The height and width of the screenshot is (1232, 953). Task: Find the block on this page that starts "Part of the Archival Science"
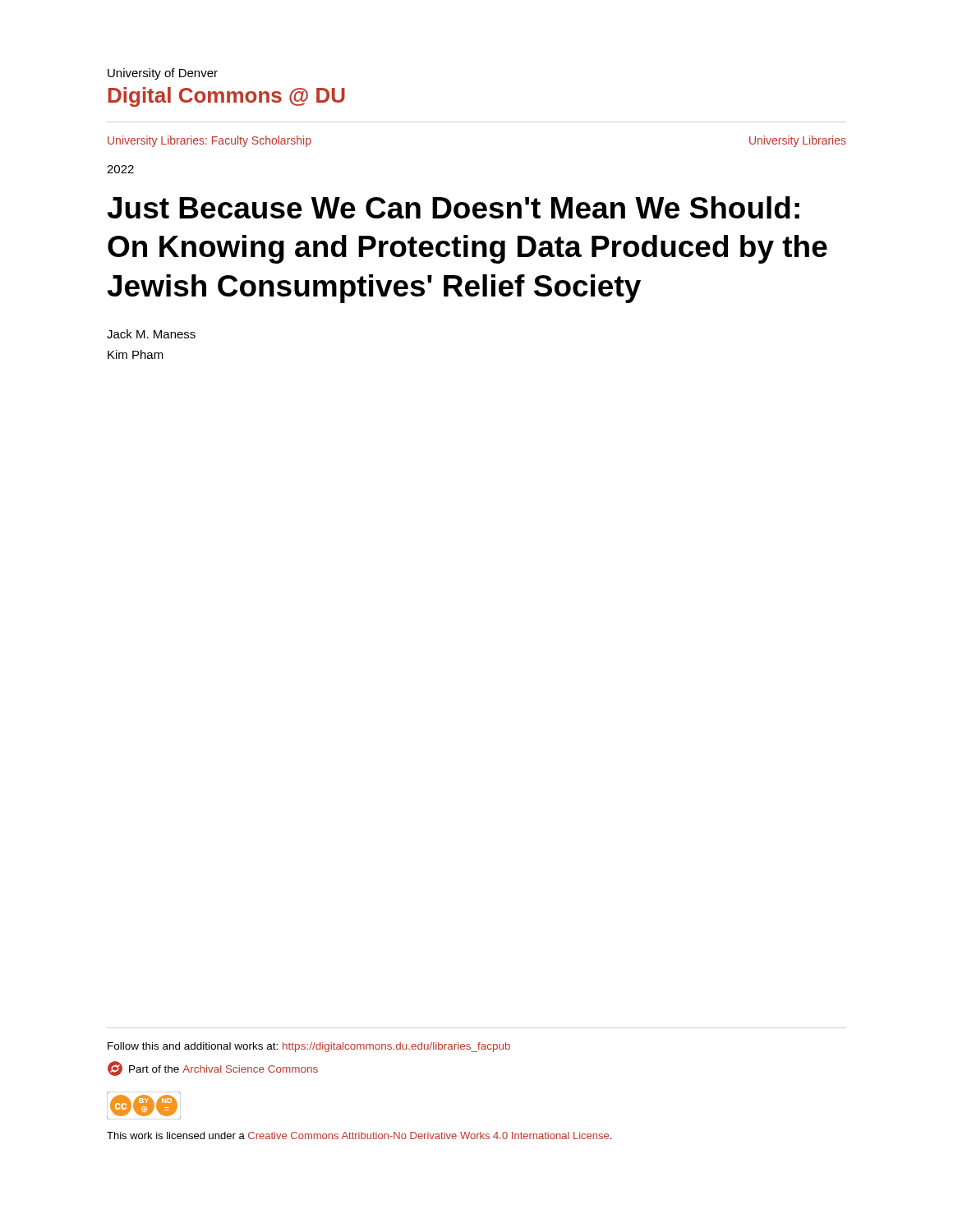point(213,1069)
